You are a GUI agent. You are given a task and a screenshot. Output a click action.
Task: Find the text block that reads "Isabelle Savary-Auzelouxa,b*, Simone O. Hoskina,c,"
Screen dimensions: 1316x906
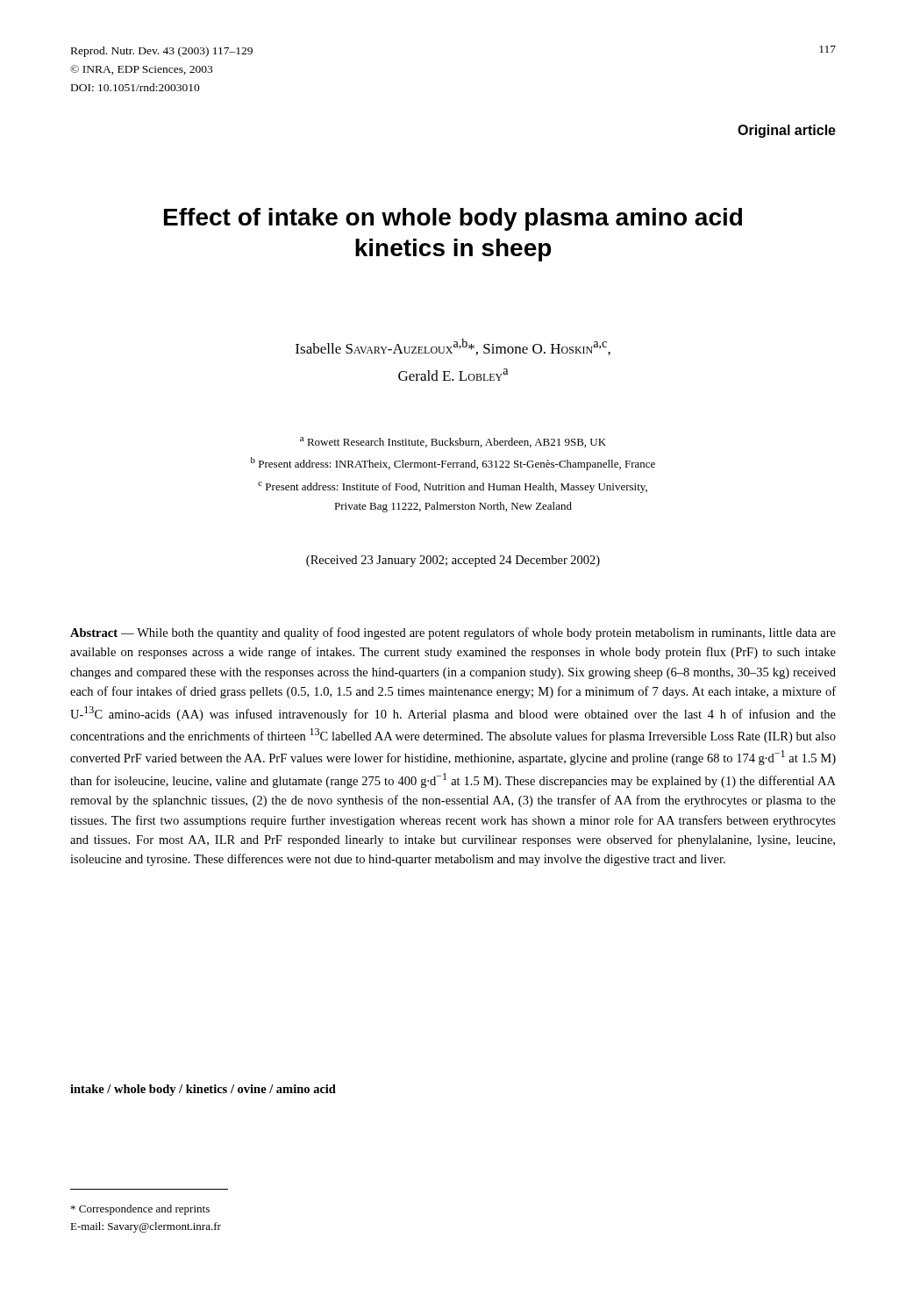pos(453,360)
